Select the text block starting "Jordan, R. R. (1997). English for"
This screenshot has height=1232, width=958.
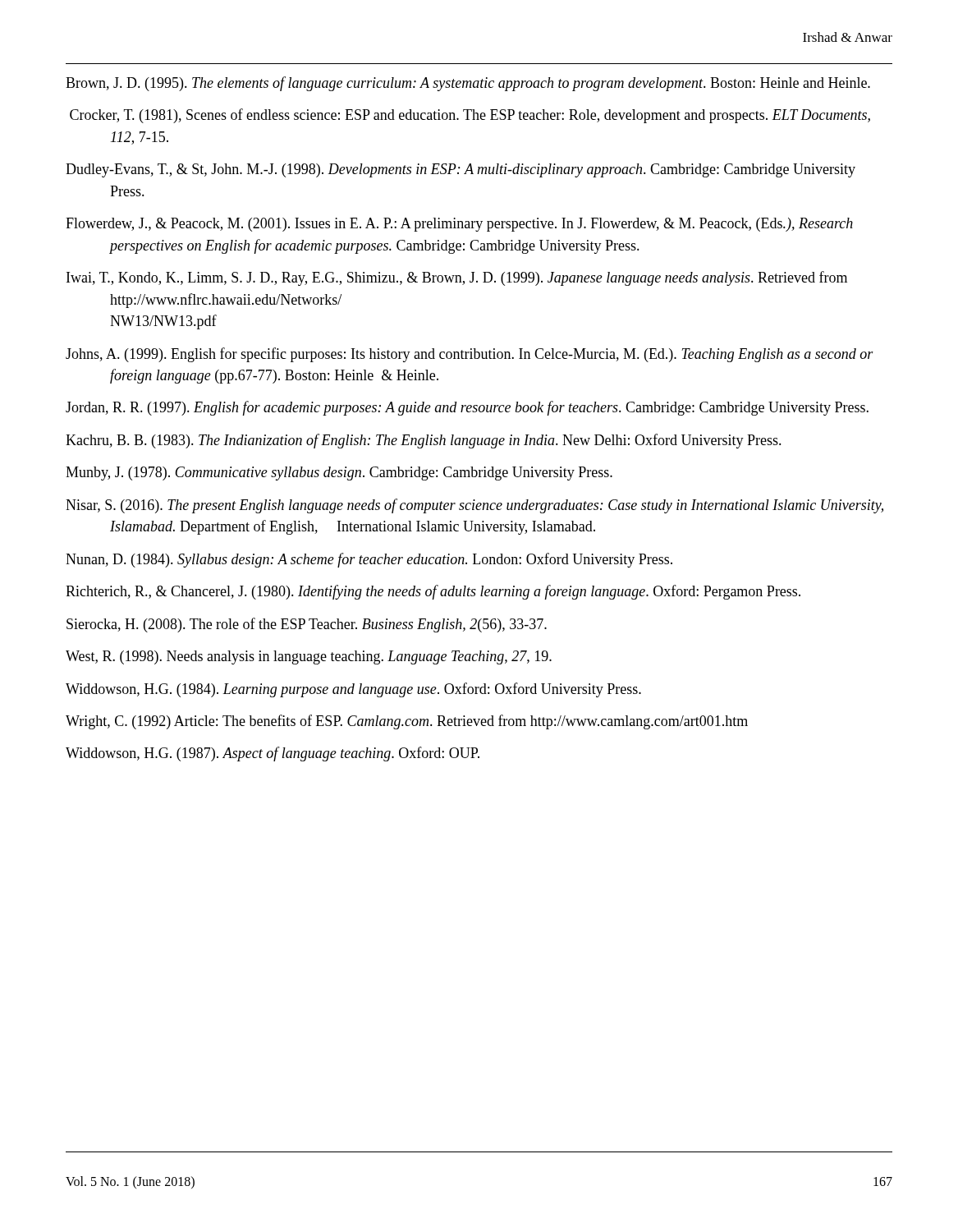pos(468,408)
